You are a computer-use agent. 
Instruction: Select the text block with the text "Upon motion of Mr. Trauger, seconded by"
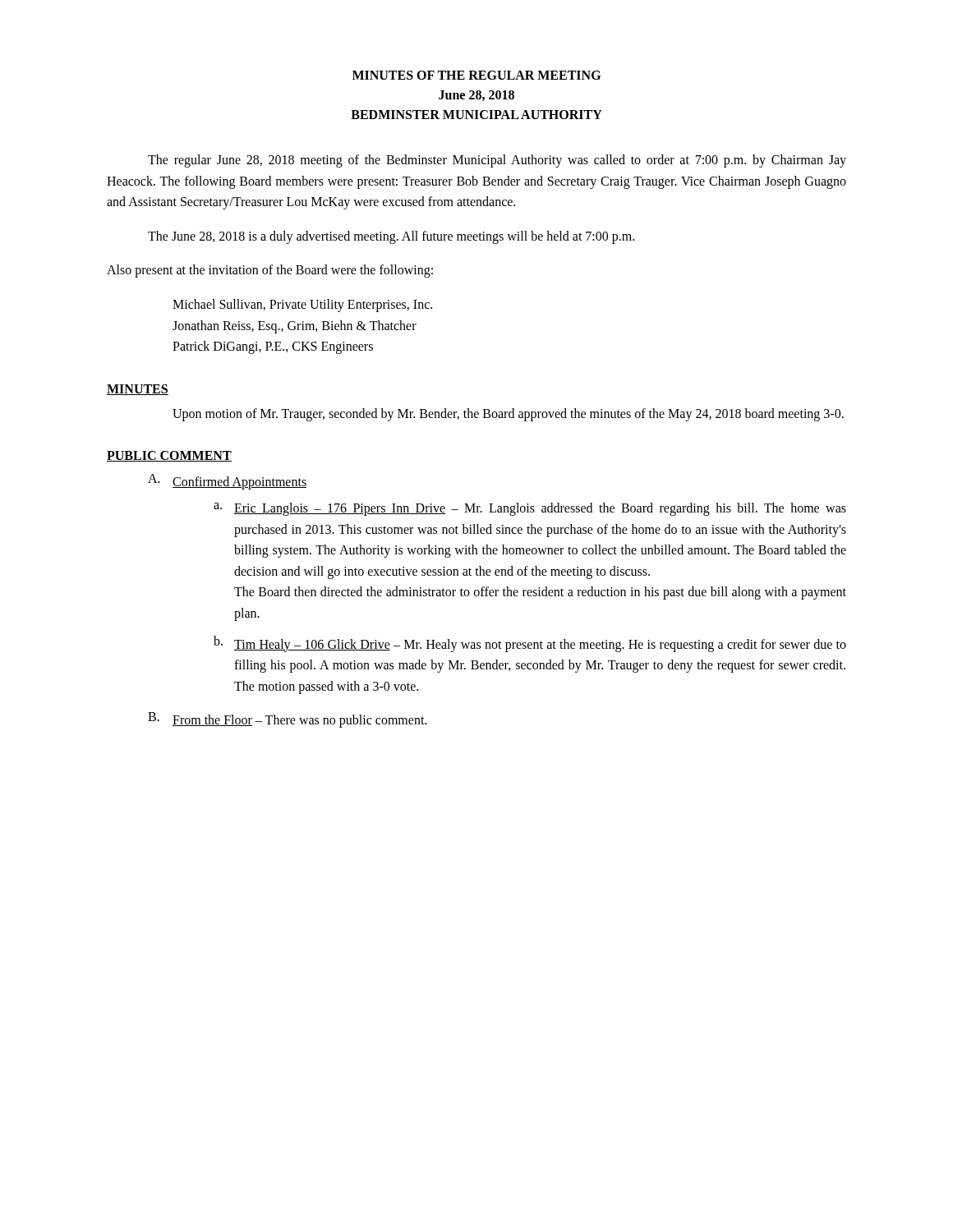[508, 413]
